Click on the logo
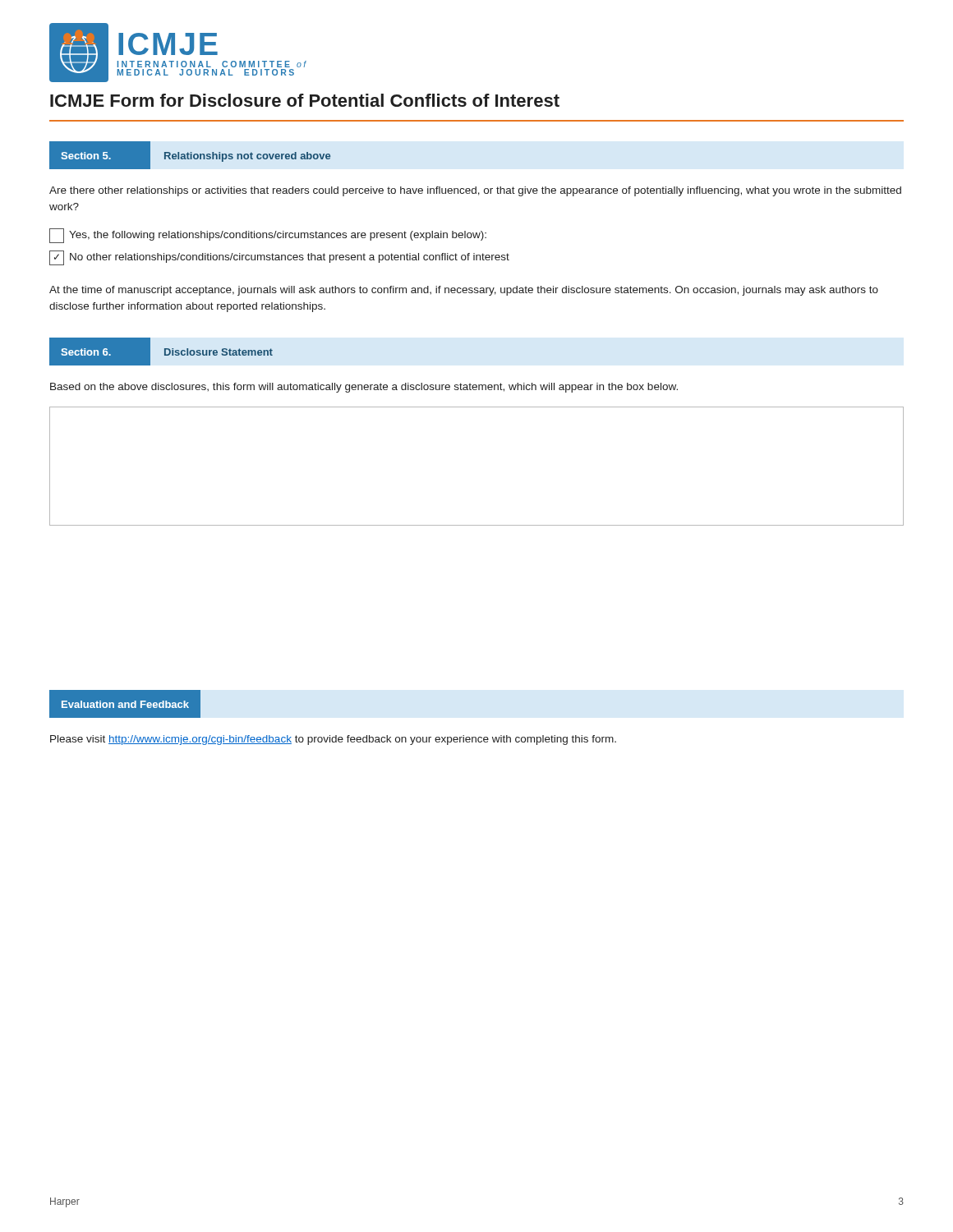This screenshot has width=953, height=1232. coord(476,45)
